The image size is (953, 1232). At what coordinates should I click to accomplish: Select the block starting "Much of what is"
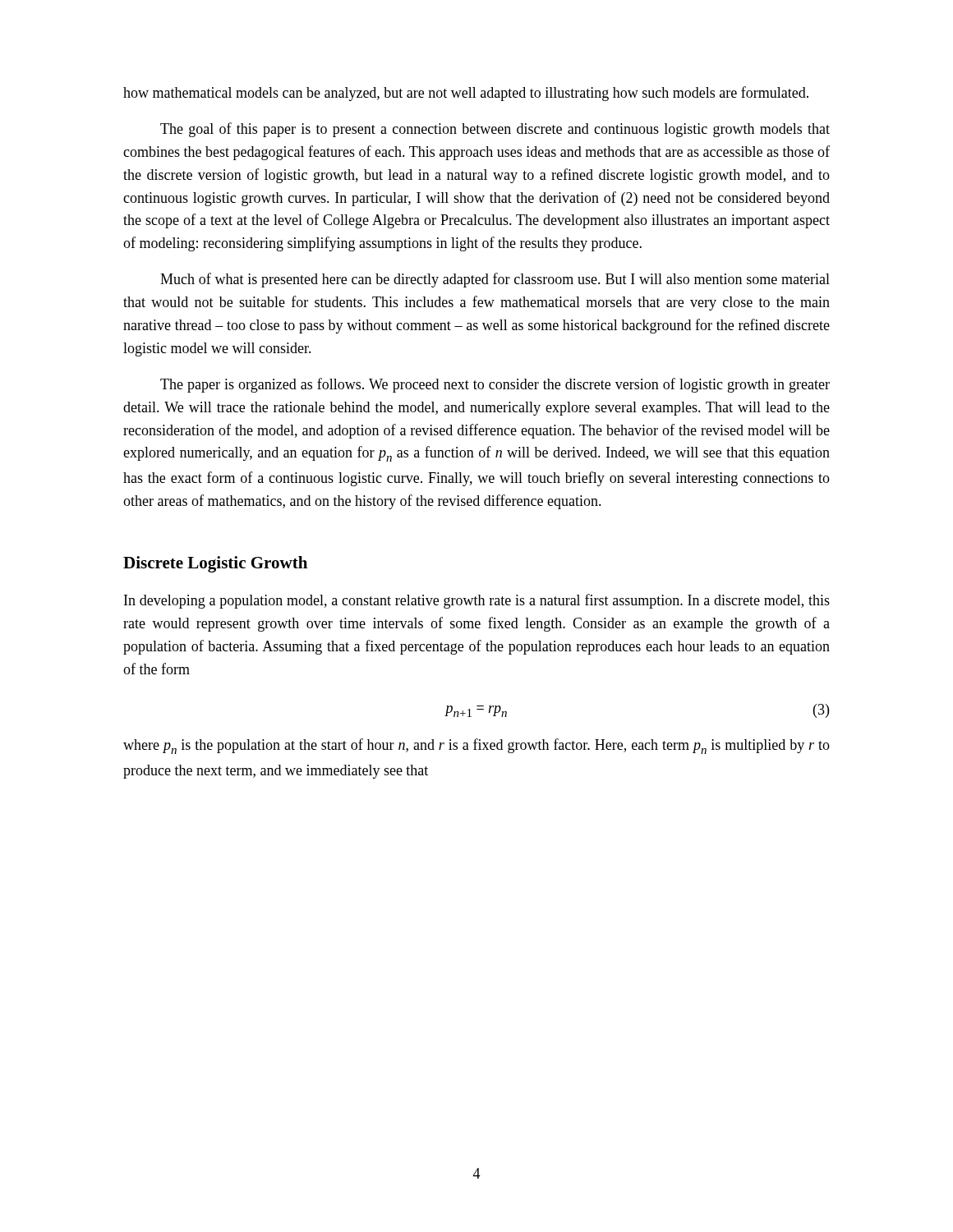476,315
